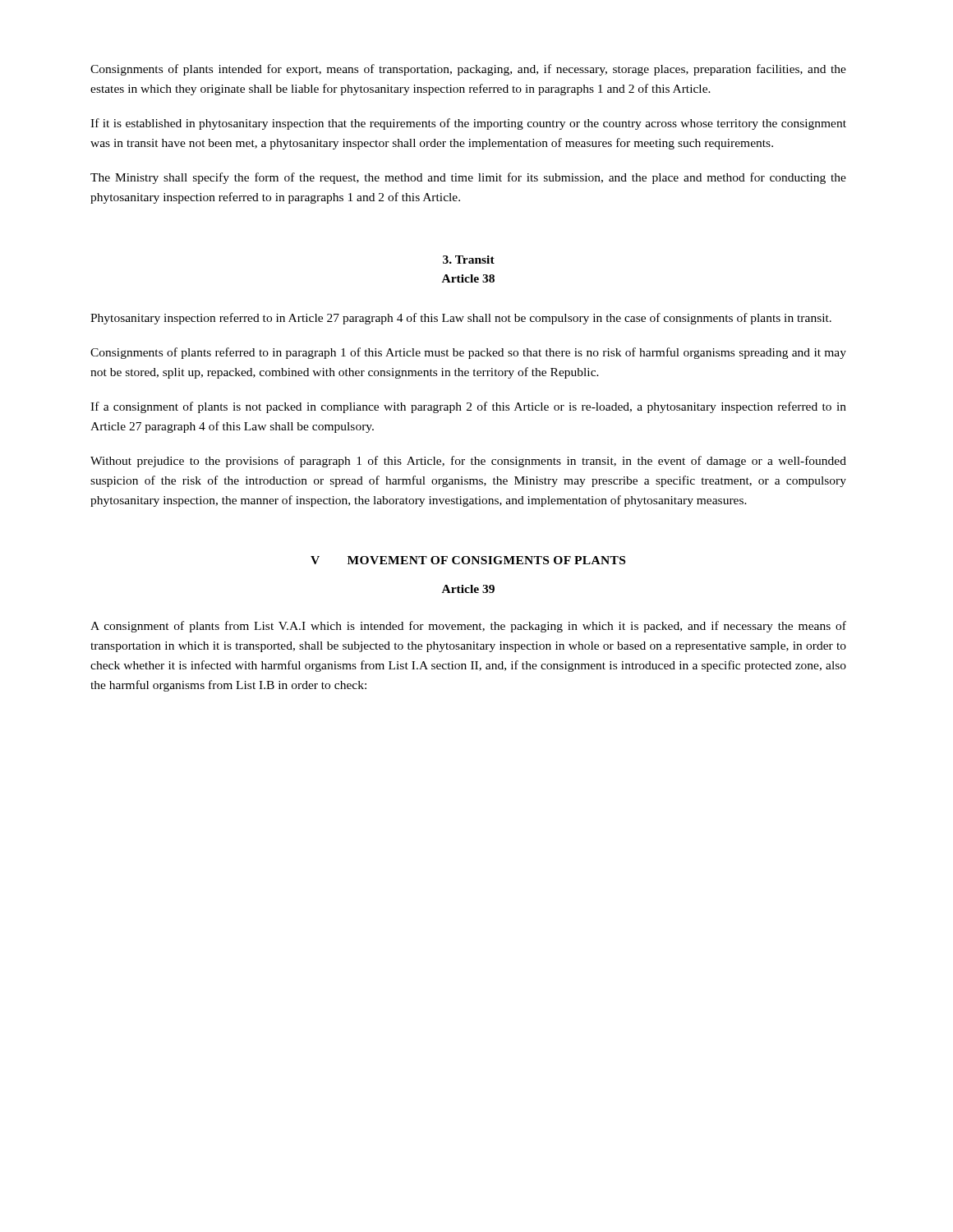Navigate to the text block starting "Phytosanitary inspection referred to in Article 27"
Viewport: 953px width, 1232px height.
(461, 317)
